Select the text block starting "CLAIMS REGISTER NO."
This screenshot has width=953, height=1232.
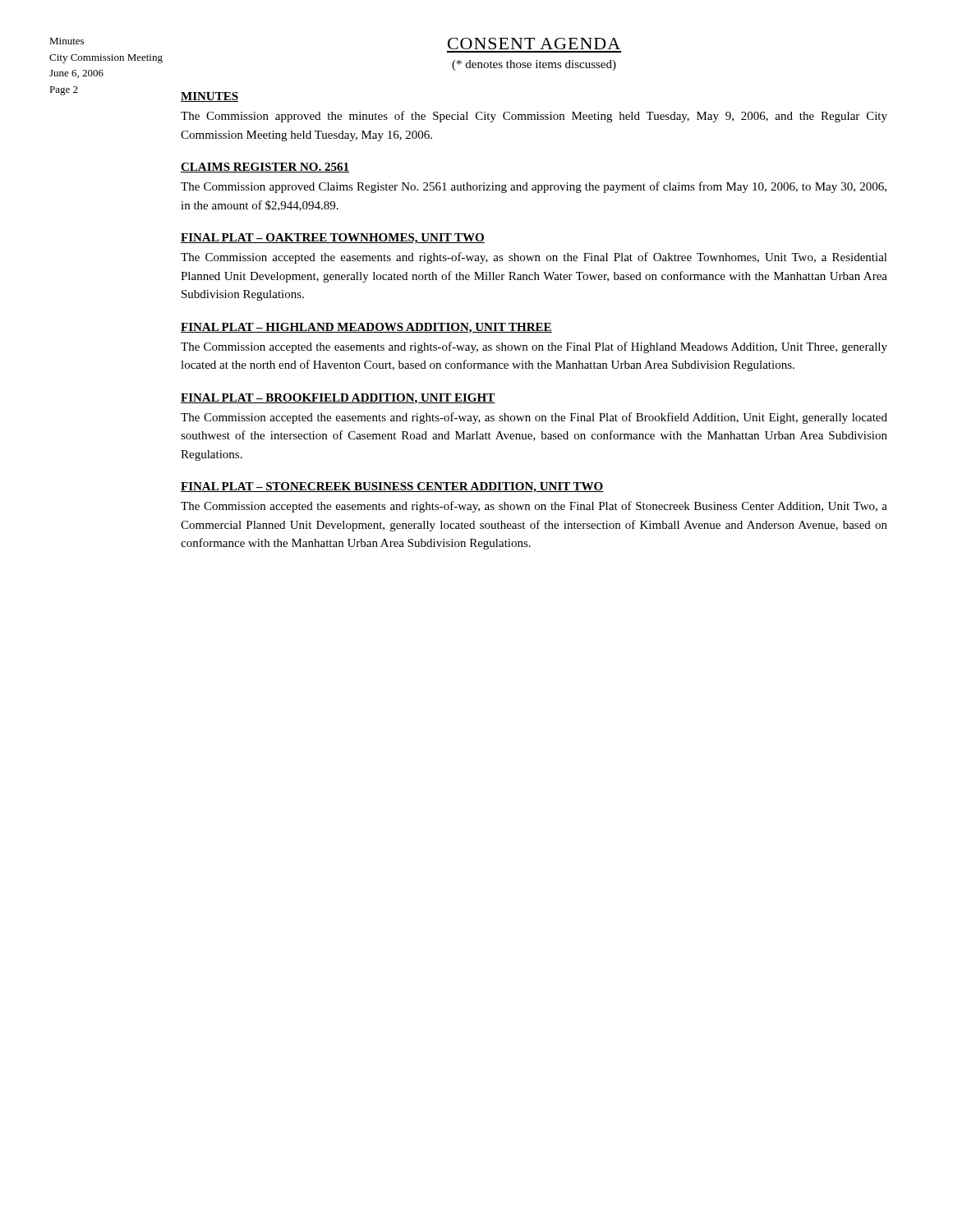[265, 167]
